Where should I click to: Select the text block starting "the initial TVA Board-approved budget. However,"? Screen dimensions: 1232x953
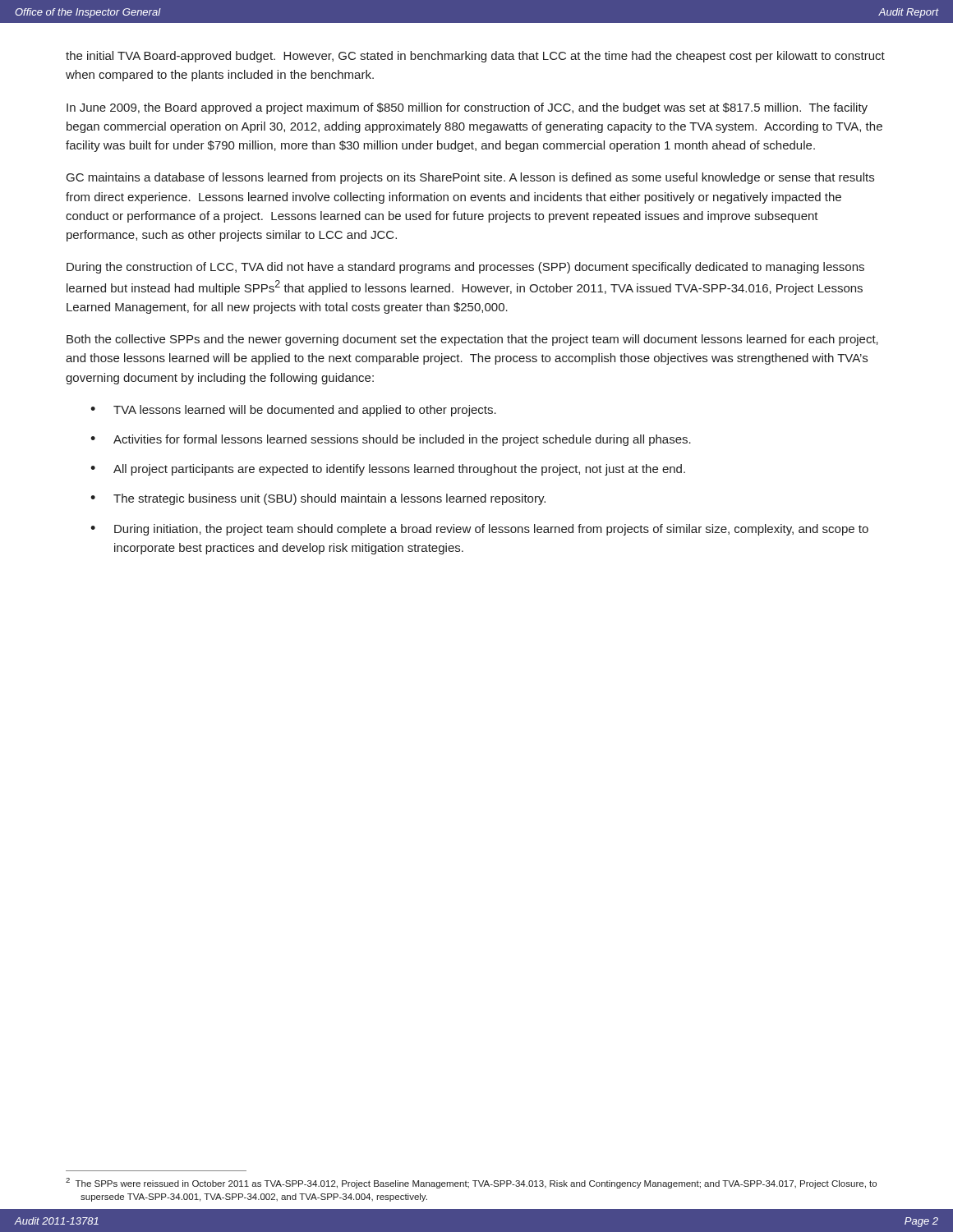475,65
